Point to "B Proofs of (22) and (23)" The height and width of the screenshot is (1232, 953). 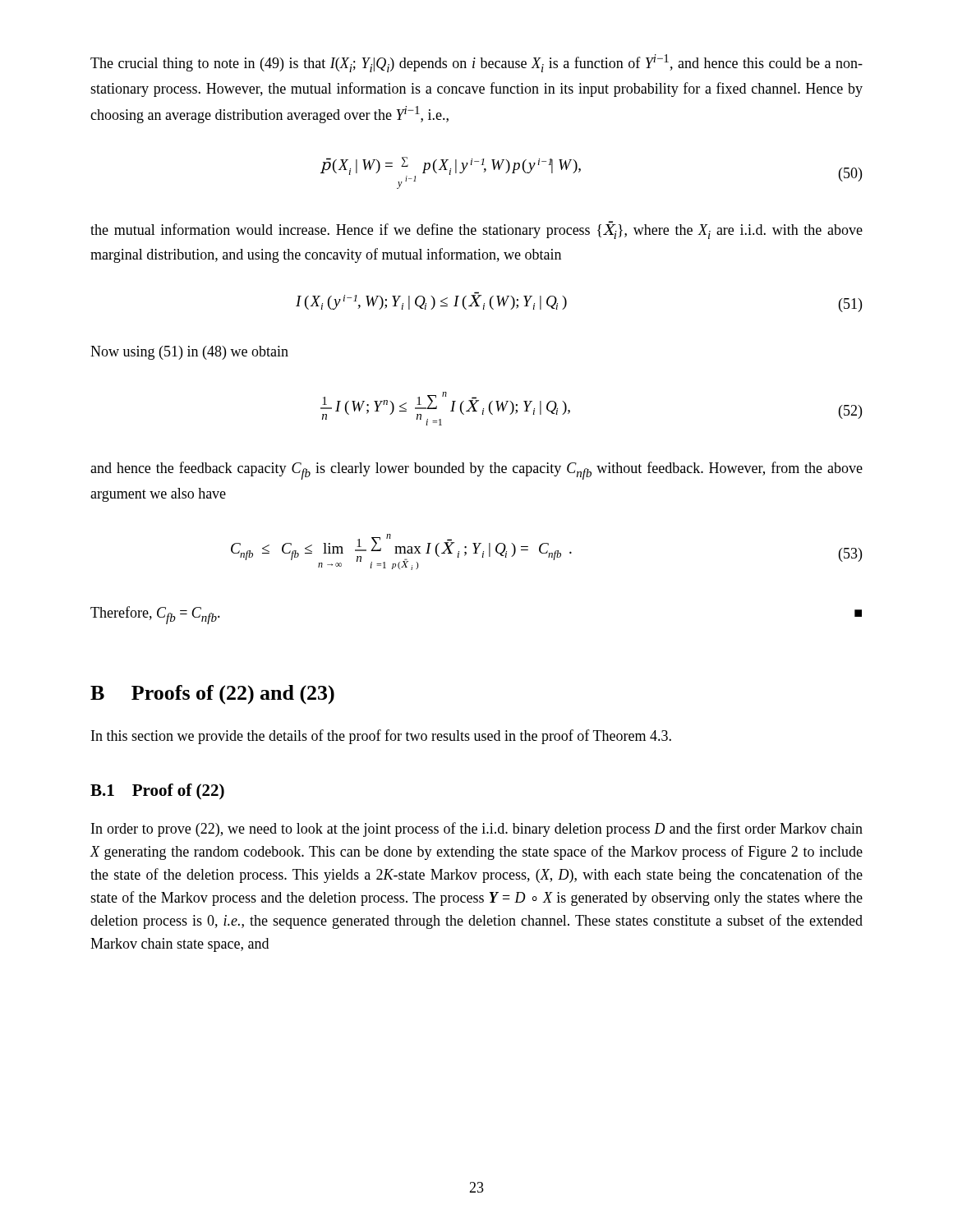(213, 693)
